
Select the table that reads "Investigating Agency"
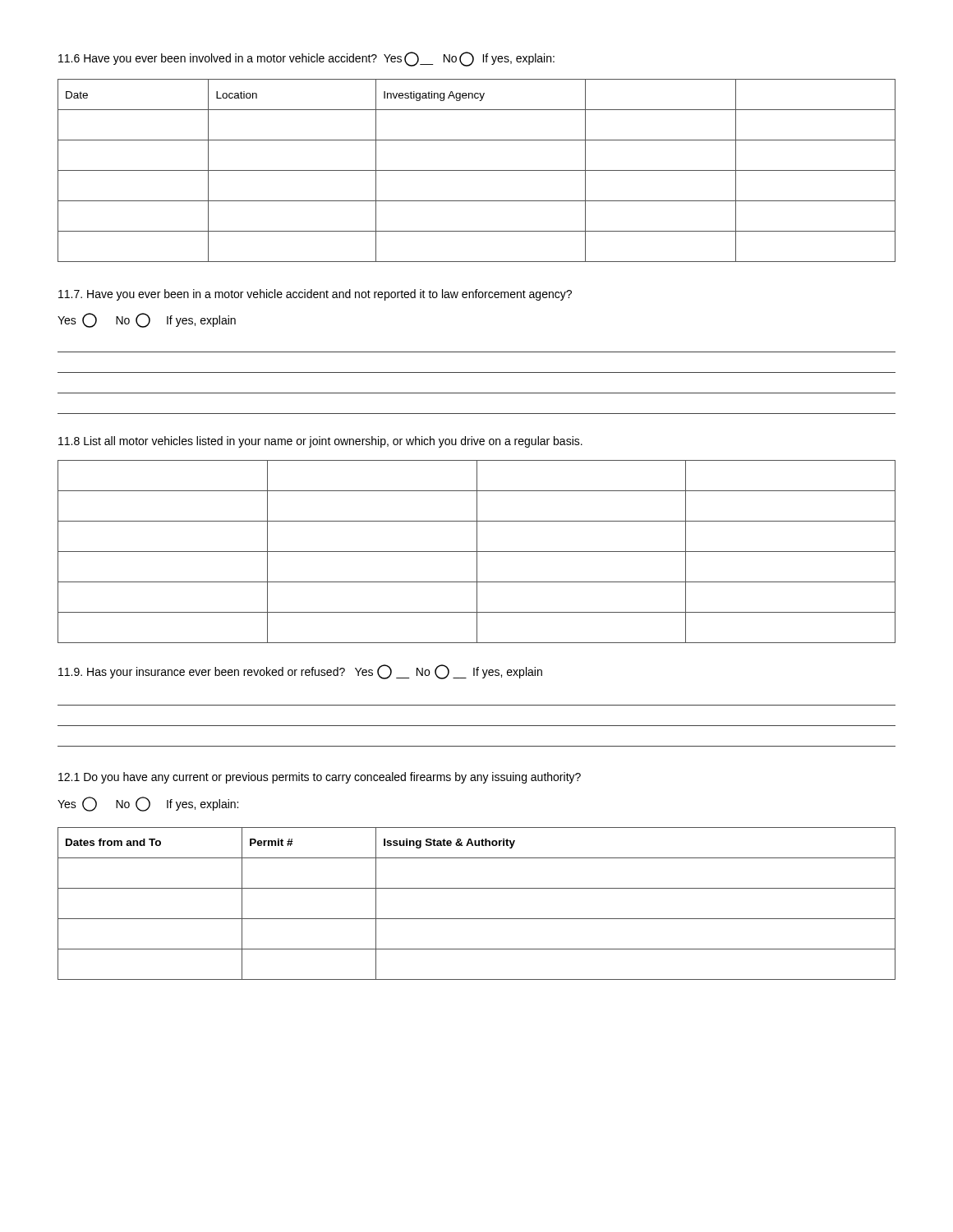point(476,171)
